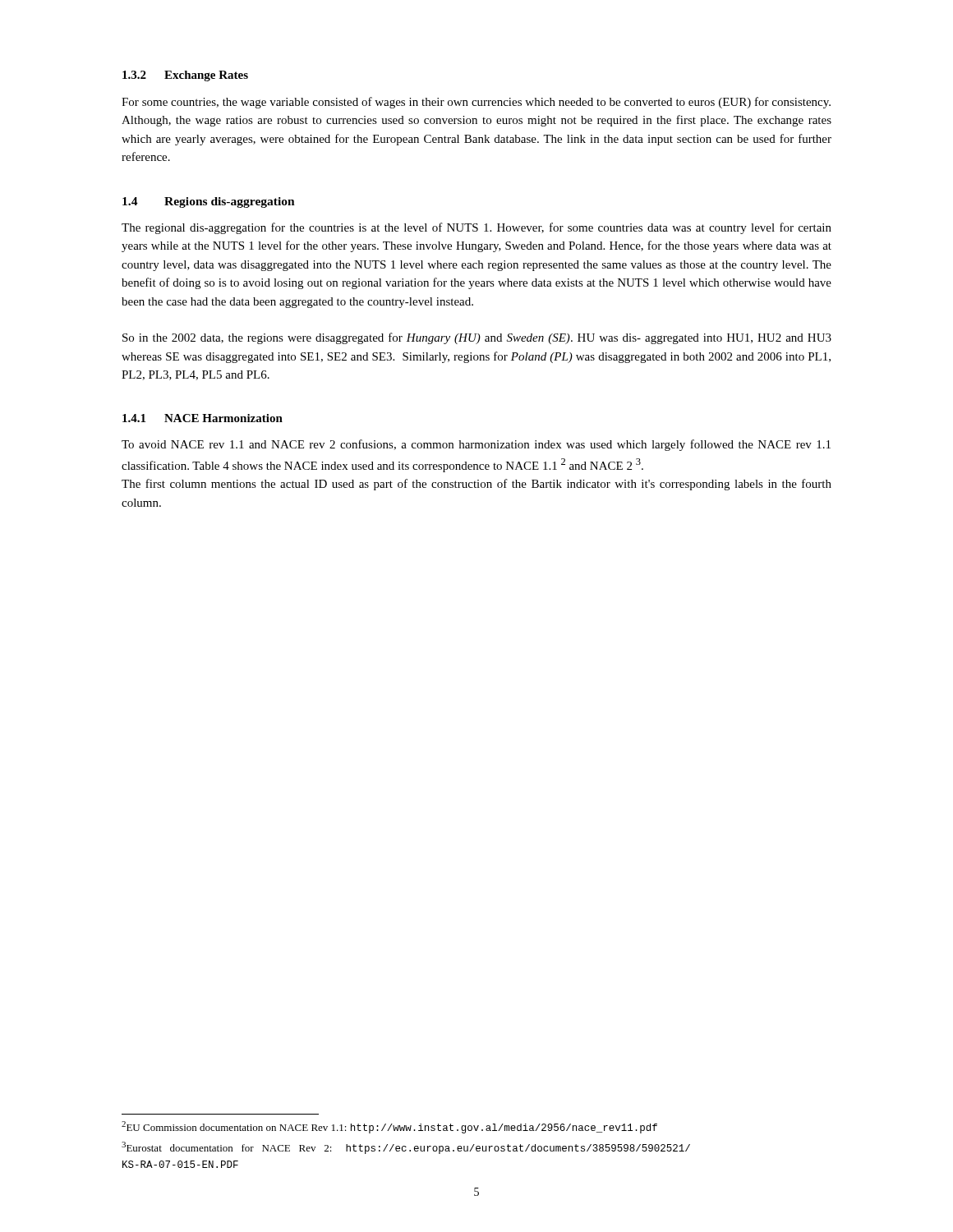Find the text block containing "To avoid NACE rev"
The image size is (953, 1232).
[x=476, y=455]
